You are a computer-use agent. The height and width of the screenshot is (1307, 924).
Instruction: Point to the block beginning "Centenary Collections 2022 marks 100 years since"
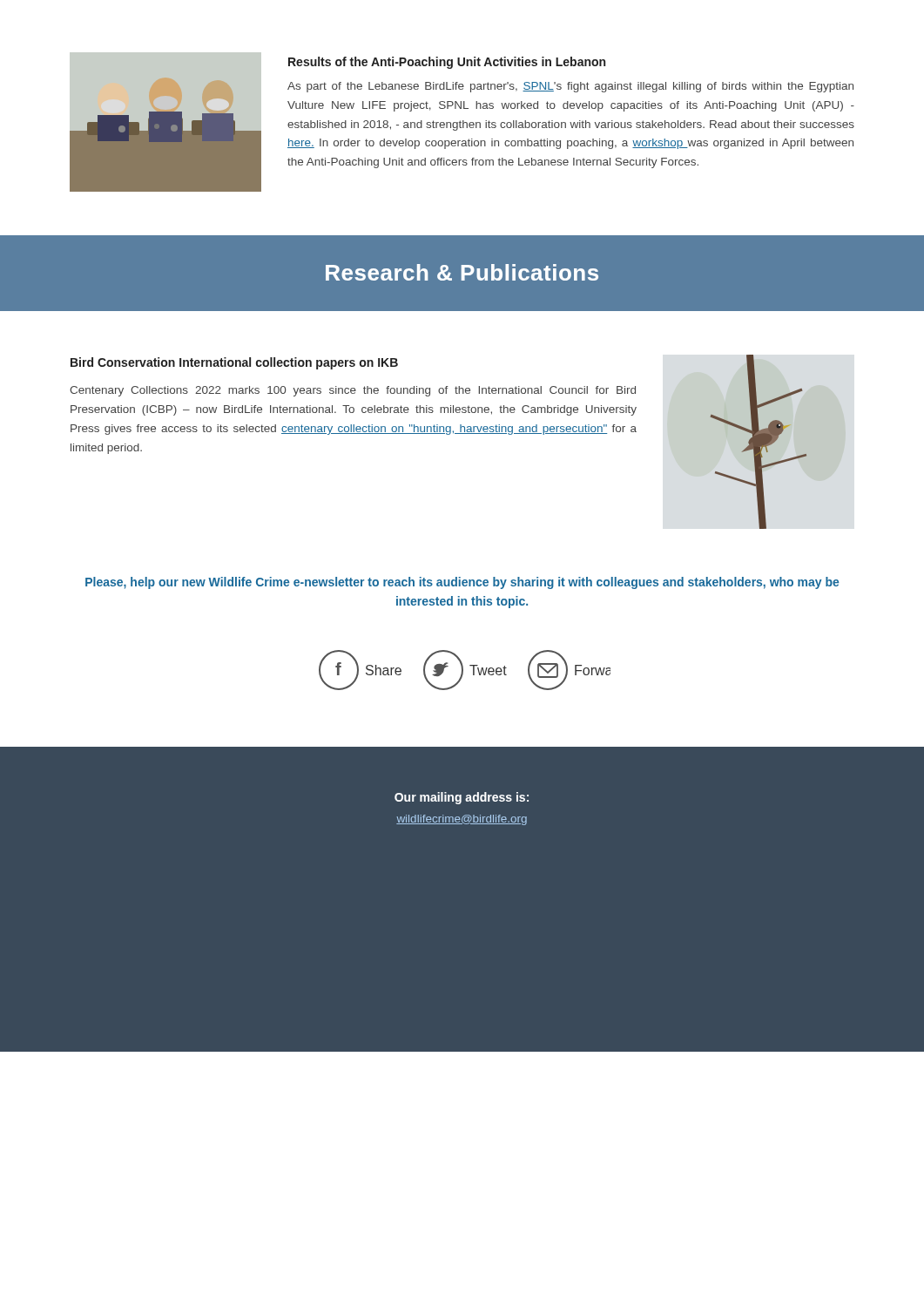(353, 419)
